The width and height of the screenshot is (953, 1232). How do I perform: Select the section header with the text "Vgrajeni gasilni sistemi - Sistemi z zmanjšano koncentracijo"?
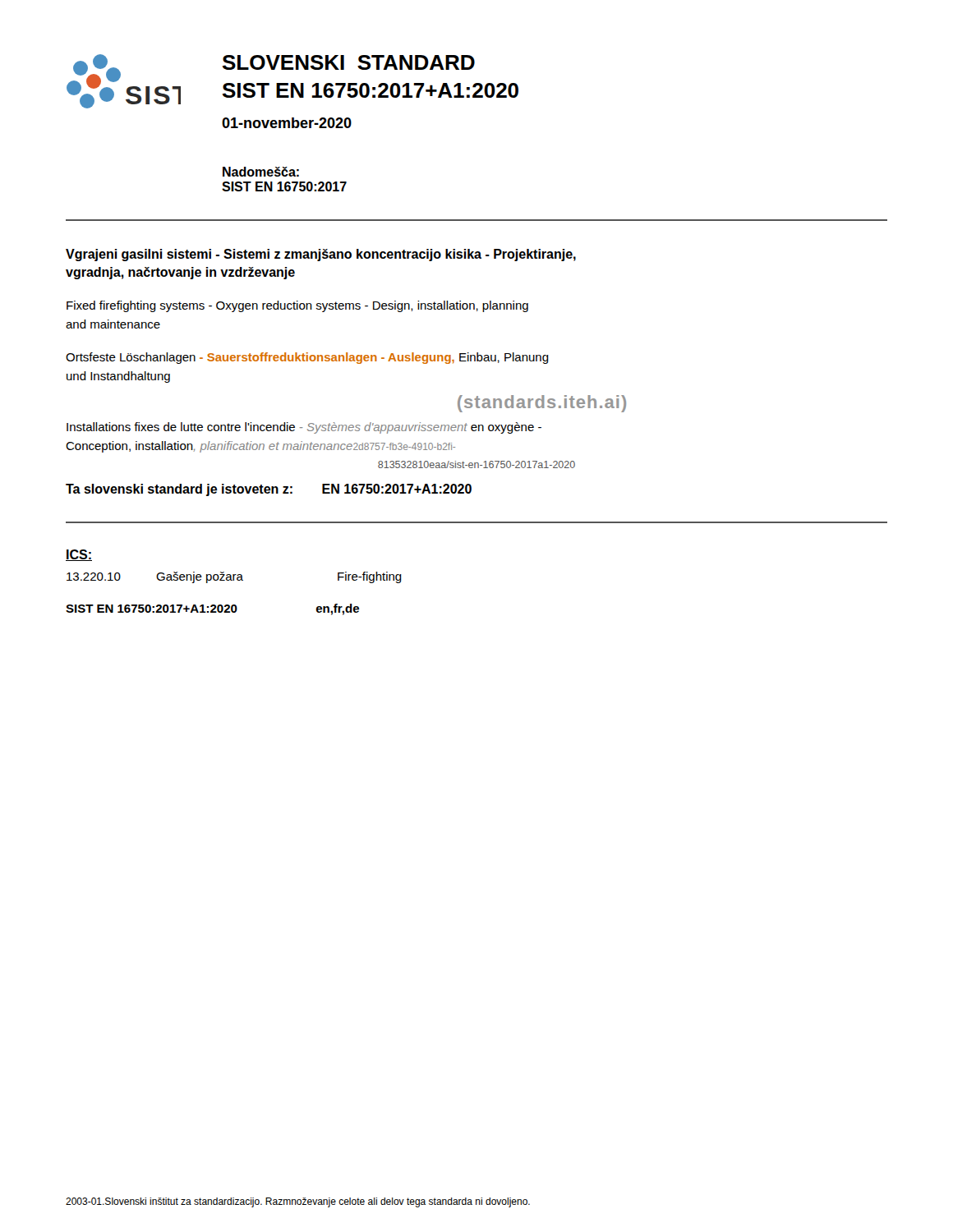click(x=321, y=263)
